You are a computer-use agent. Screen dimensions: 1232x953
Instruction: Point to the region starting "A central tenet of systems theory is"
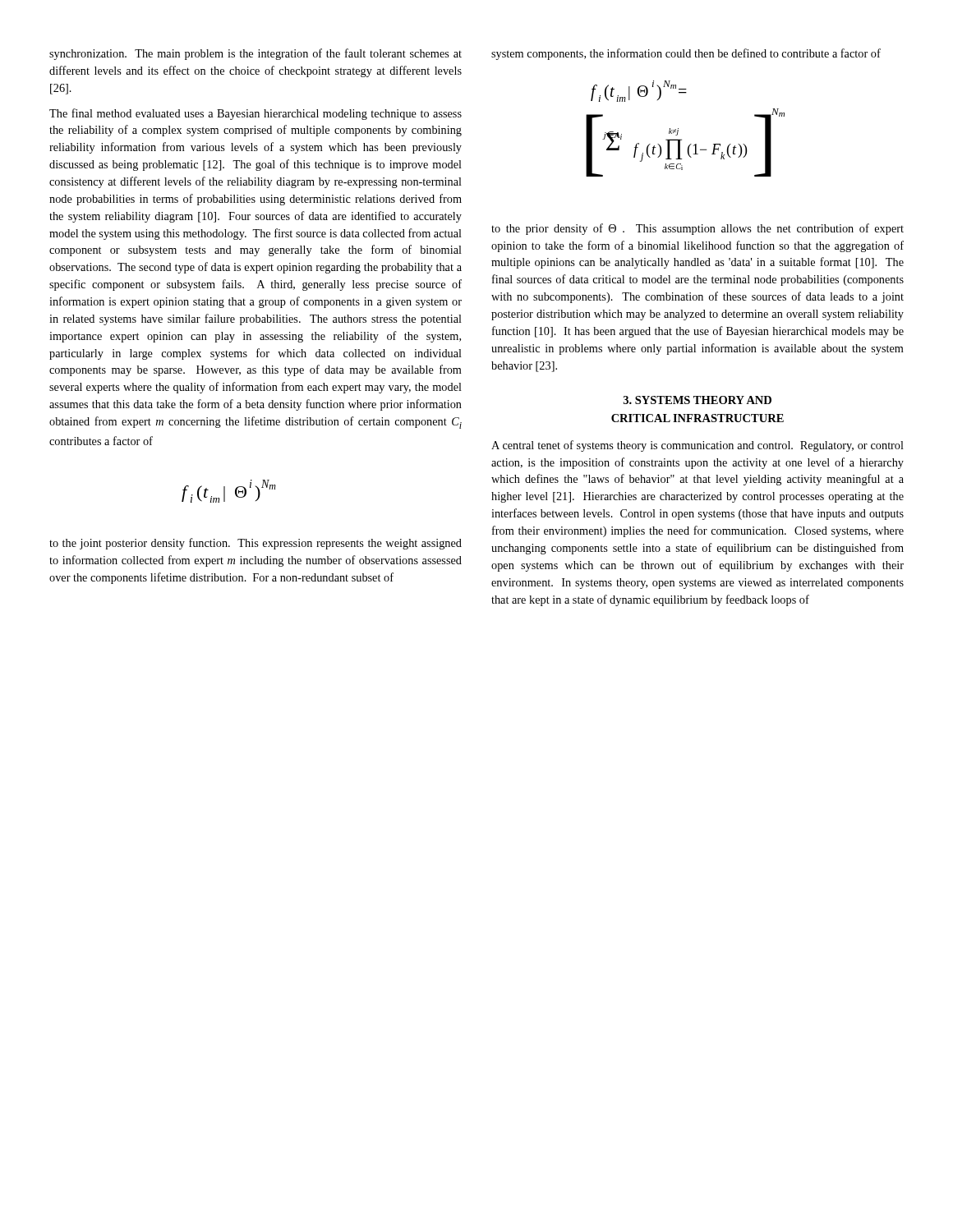coord(698,522)
